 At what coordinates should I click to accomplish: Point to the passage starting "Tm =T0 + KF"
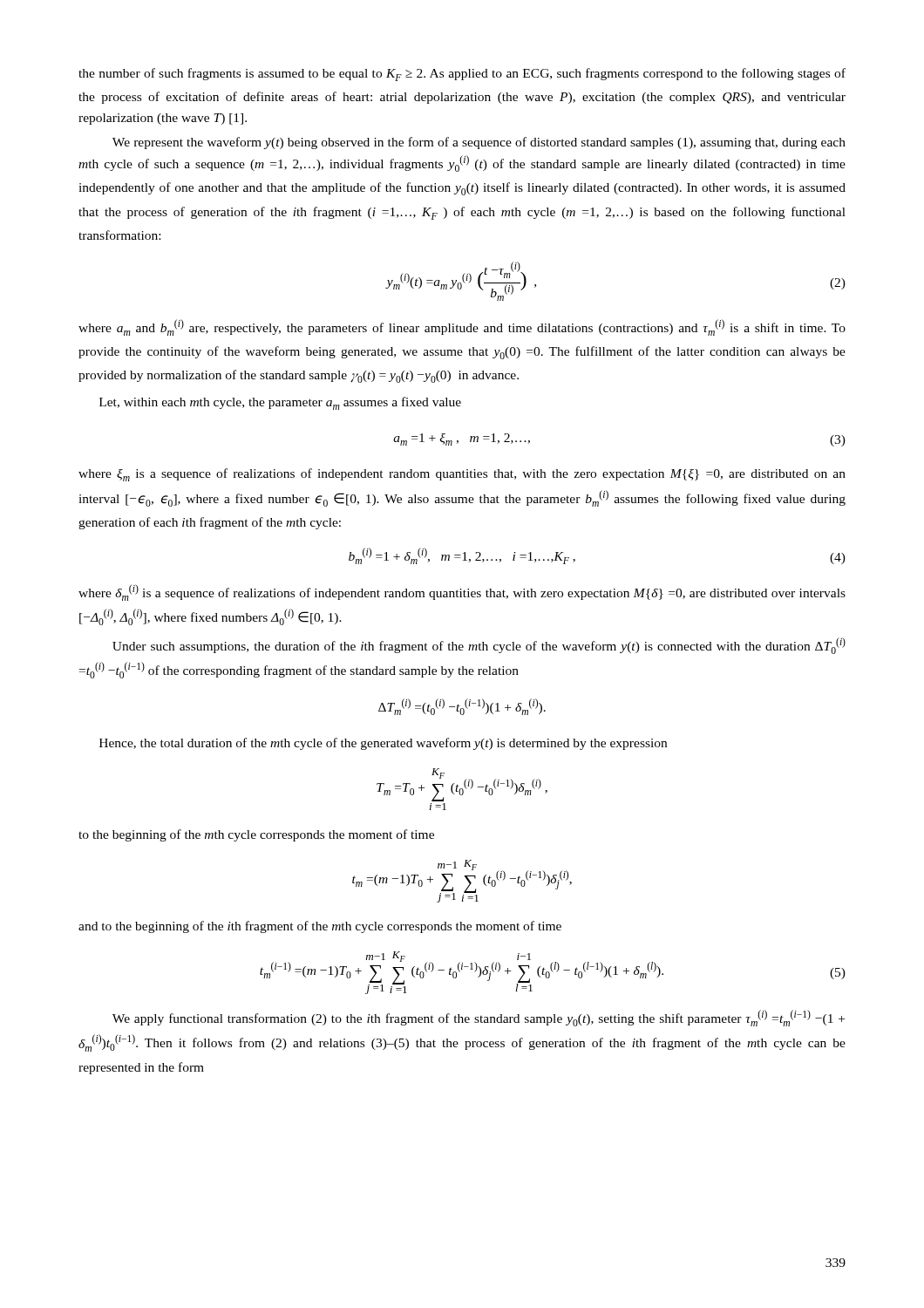tap(462, 789)
